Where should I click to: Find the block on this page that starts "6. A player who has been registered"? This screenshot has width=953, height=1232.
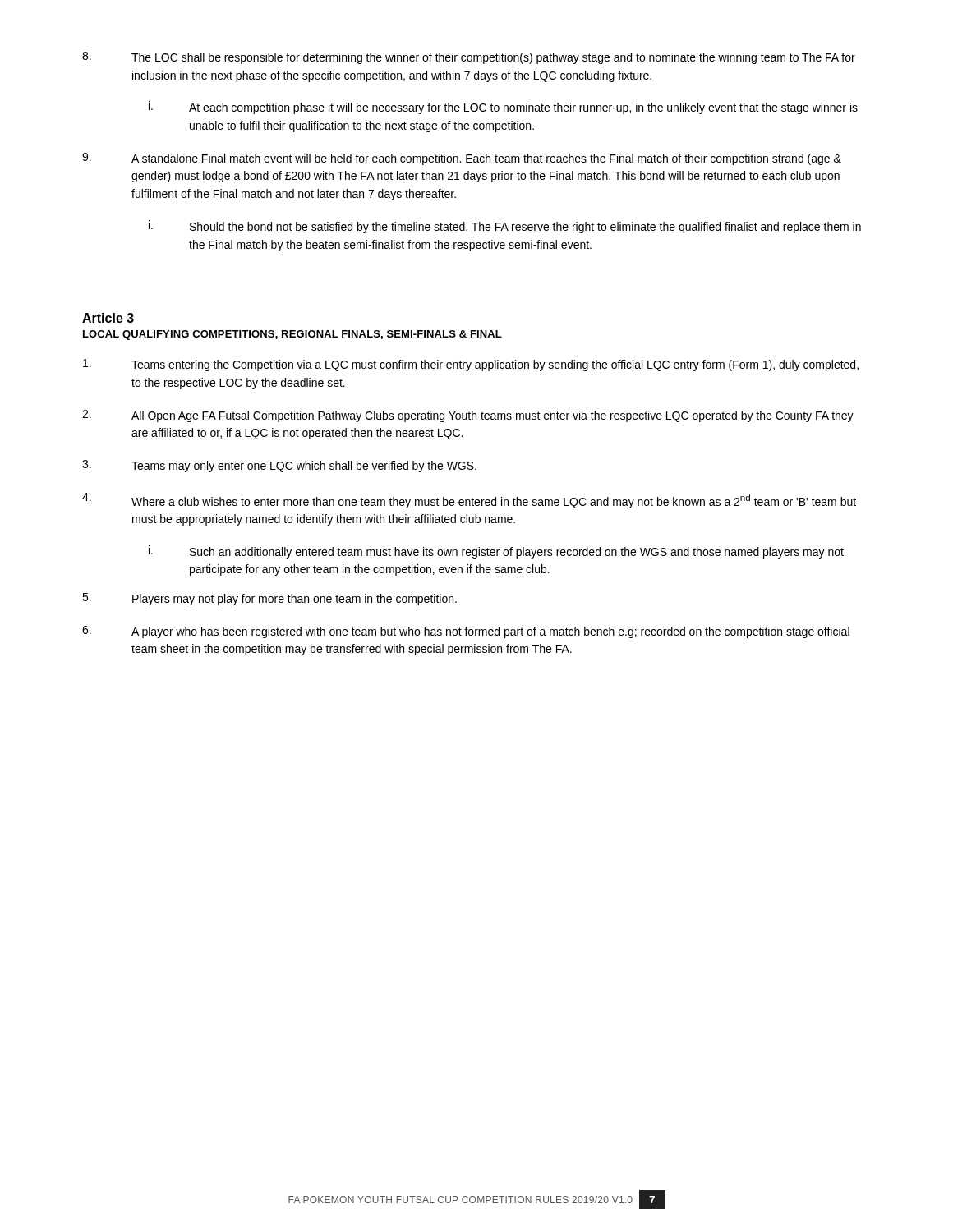(x=476, y=641)
